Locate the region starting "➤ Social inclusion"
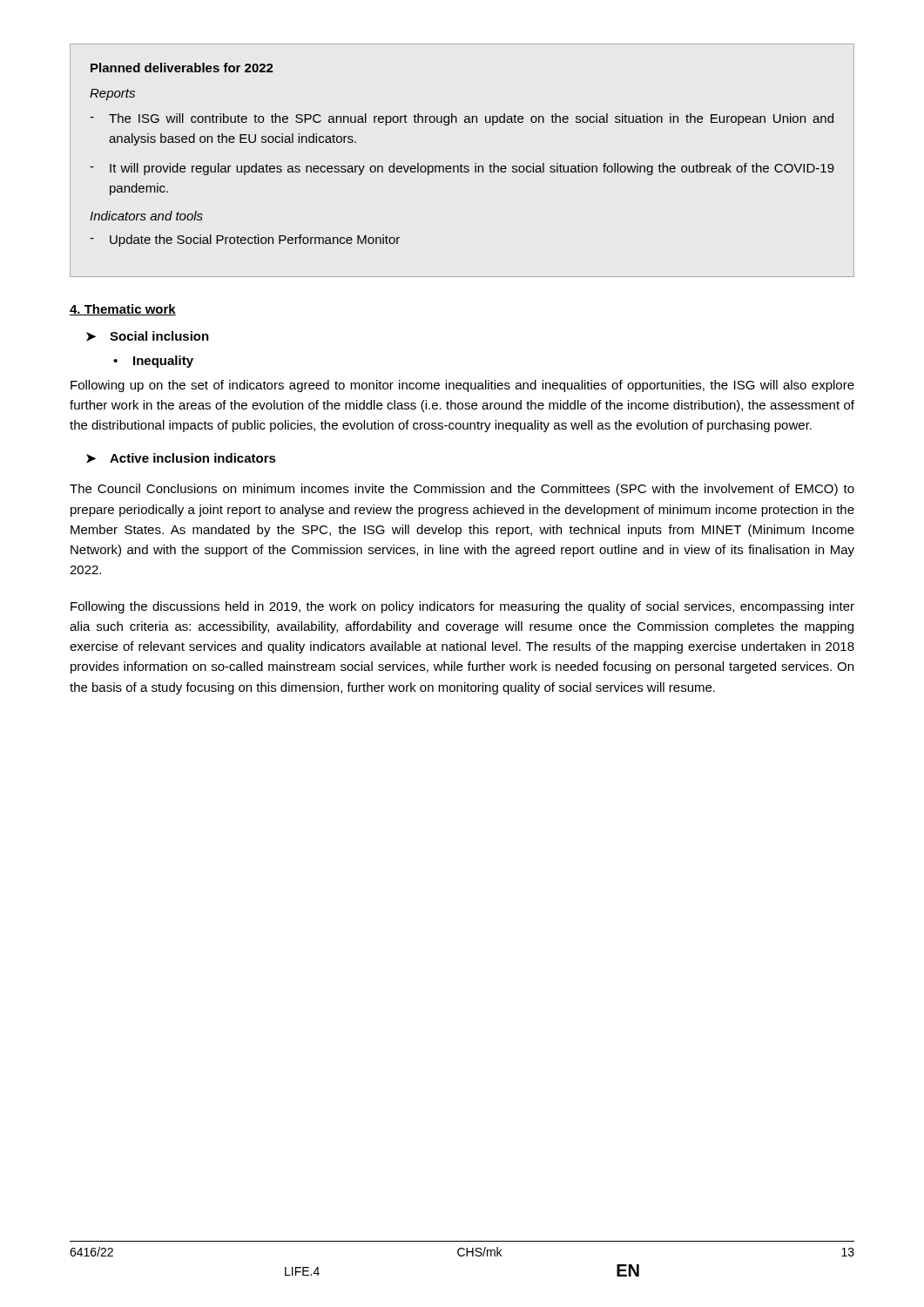924x1307 pixels. click(x=147, y=336)
